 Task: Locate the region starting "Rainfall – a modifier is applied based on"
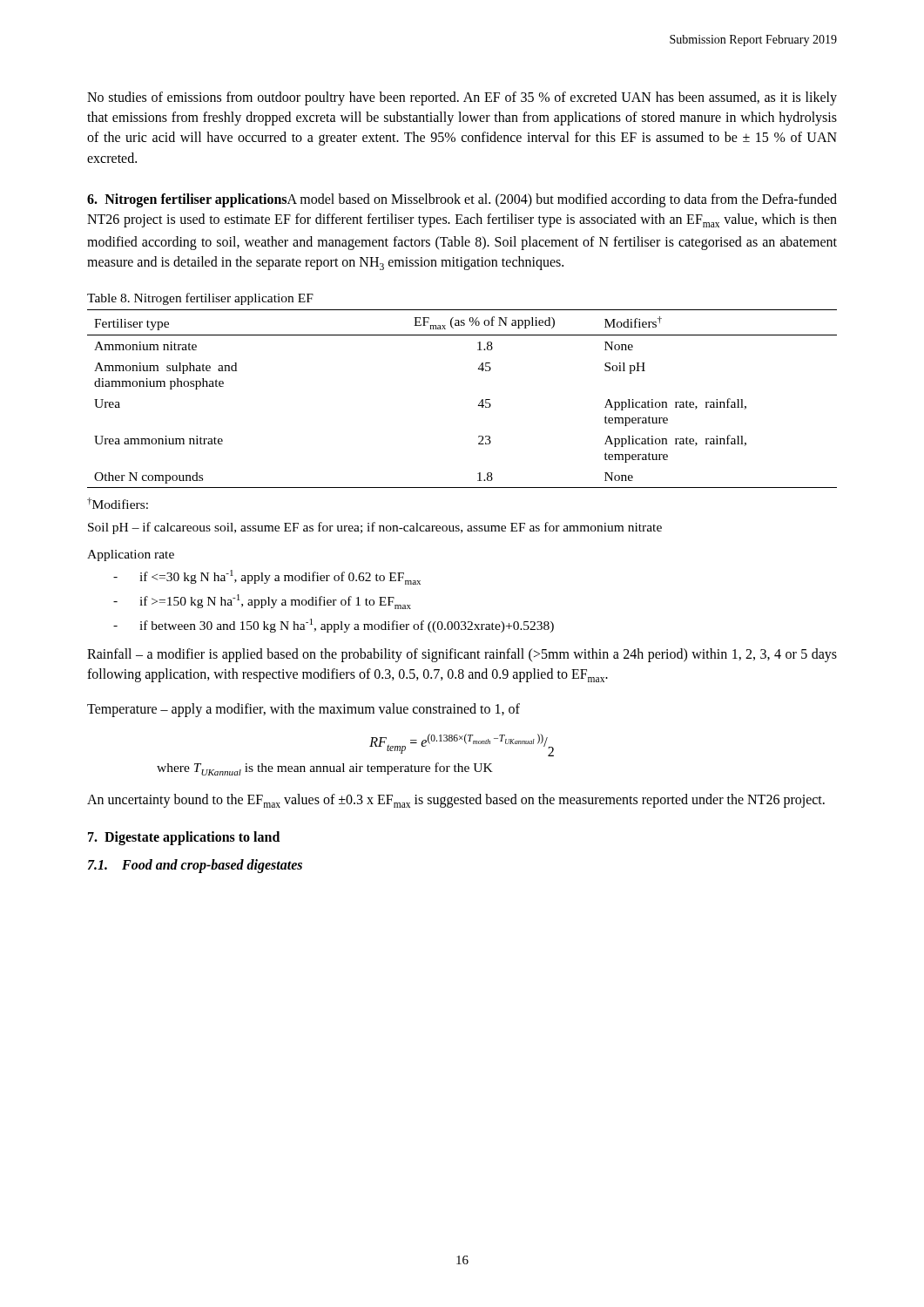pos(462,665)
